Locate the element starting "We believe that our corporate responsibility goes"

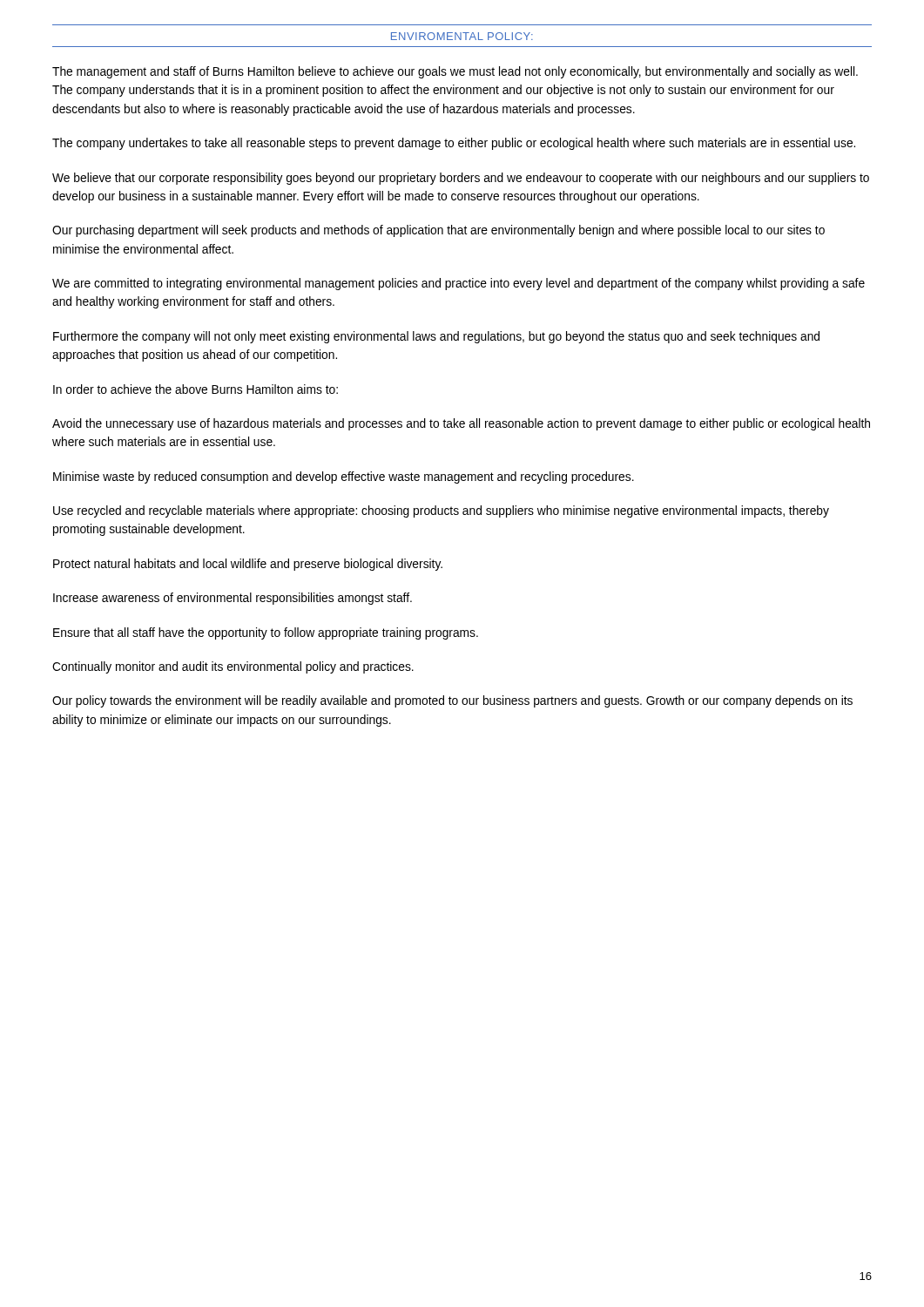tap(461, 187)
